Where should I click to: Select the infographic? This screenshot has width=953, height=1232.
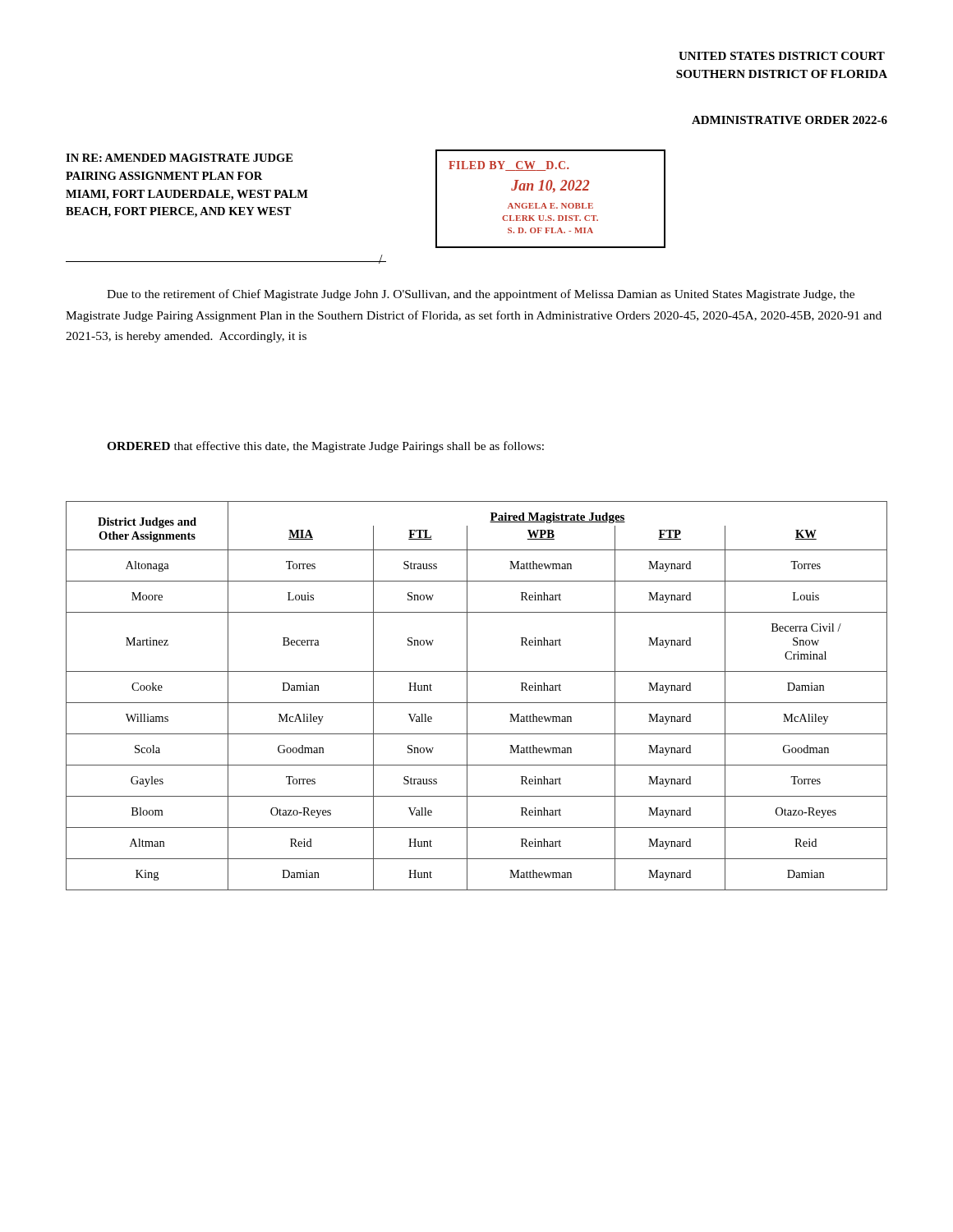point(550,199)
